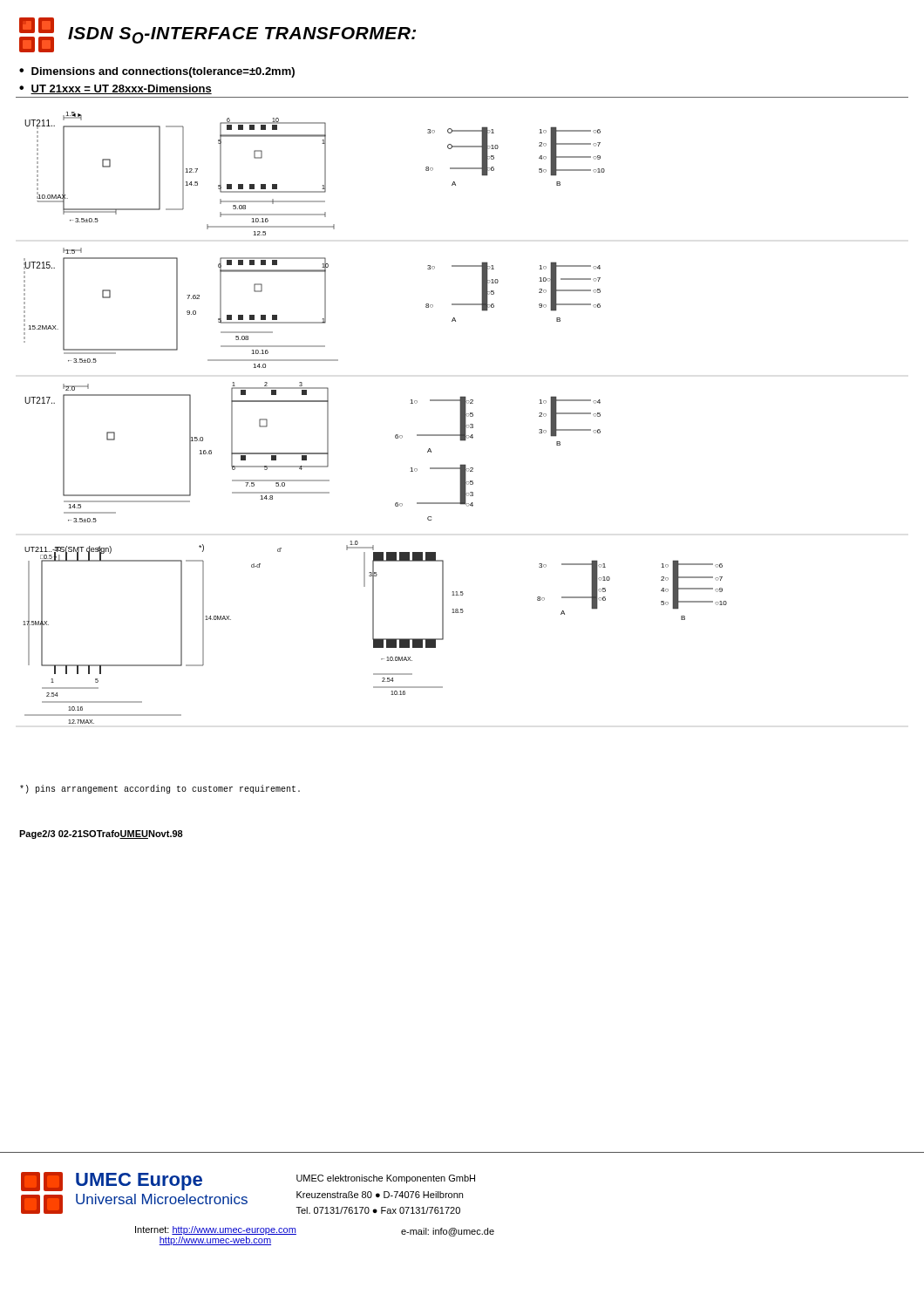Find the footnote containing ") pins arrangement according to customer requirement."
The image size is (924, 1308).
coord(160,790)
